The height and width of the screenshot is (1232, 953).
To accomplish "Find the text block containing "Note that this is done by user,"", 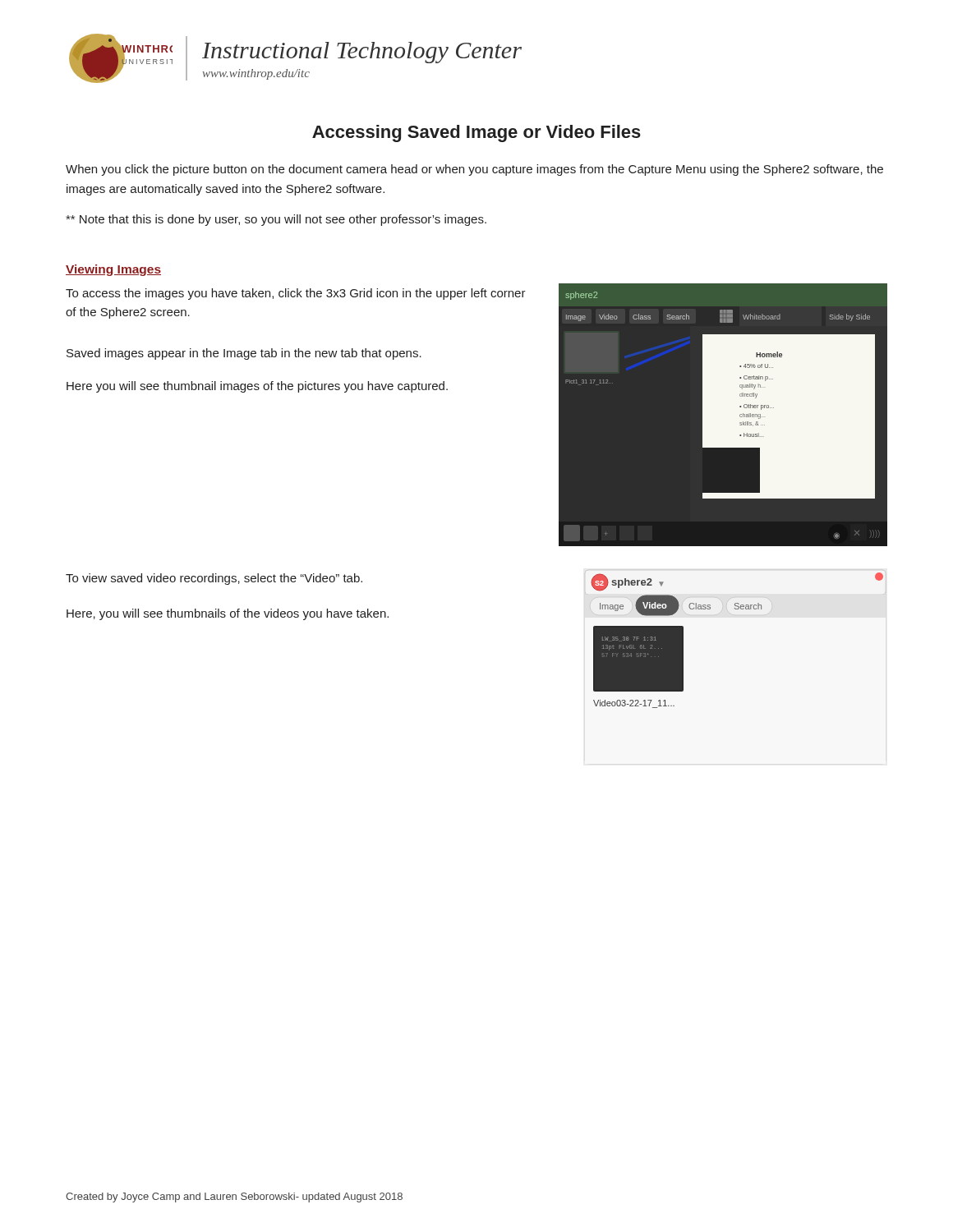I will click(276, 219).
